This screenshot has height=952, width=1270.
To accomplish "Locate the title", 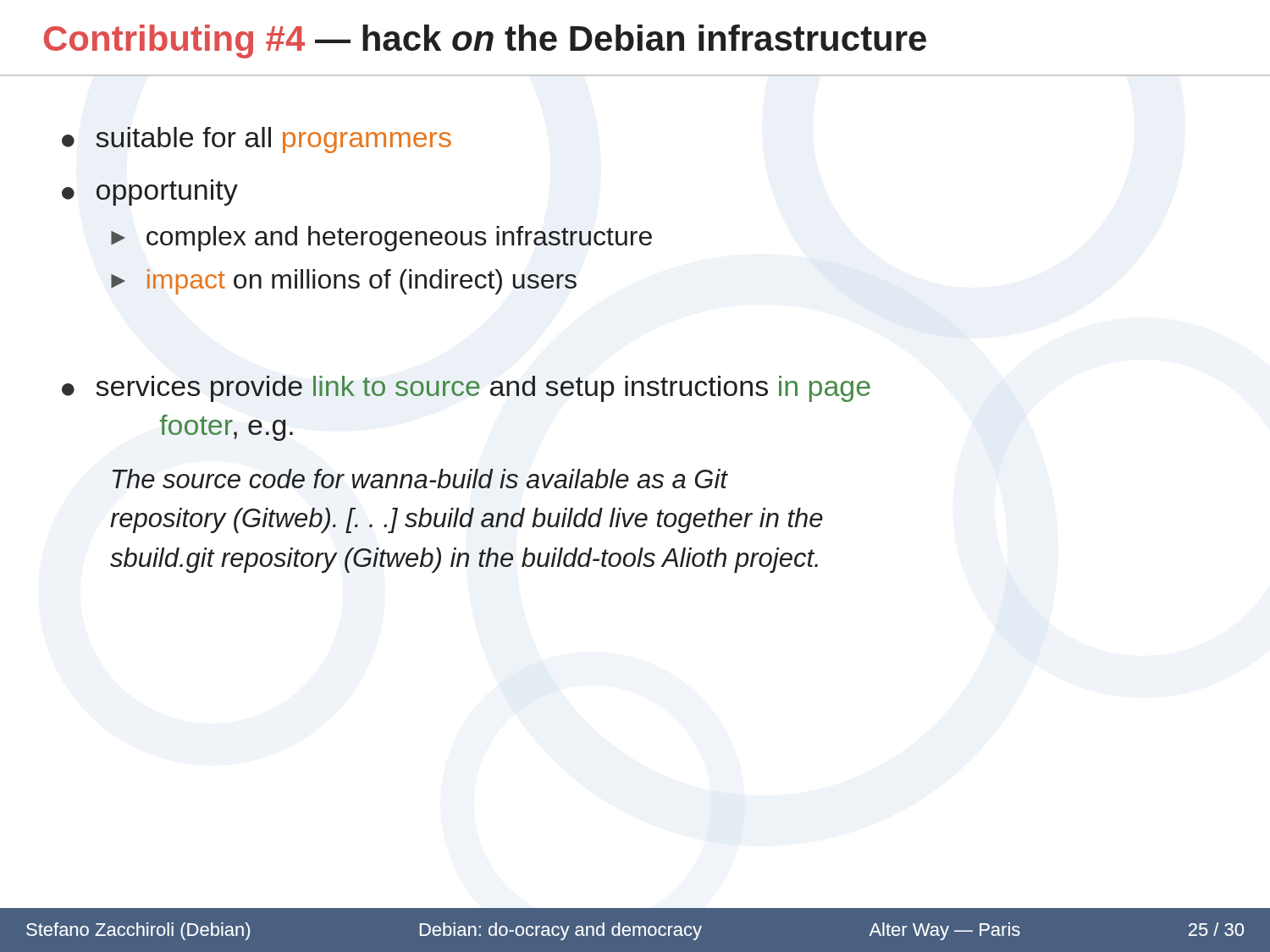I will 635,39.
